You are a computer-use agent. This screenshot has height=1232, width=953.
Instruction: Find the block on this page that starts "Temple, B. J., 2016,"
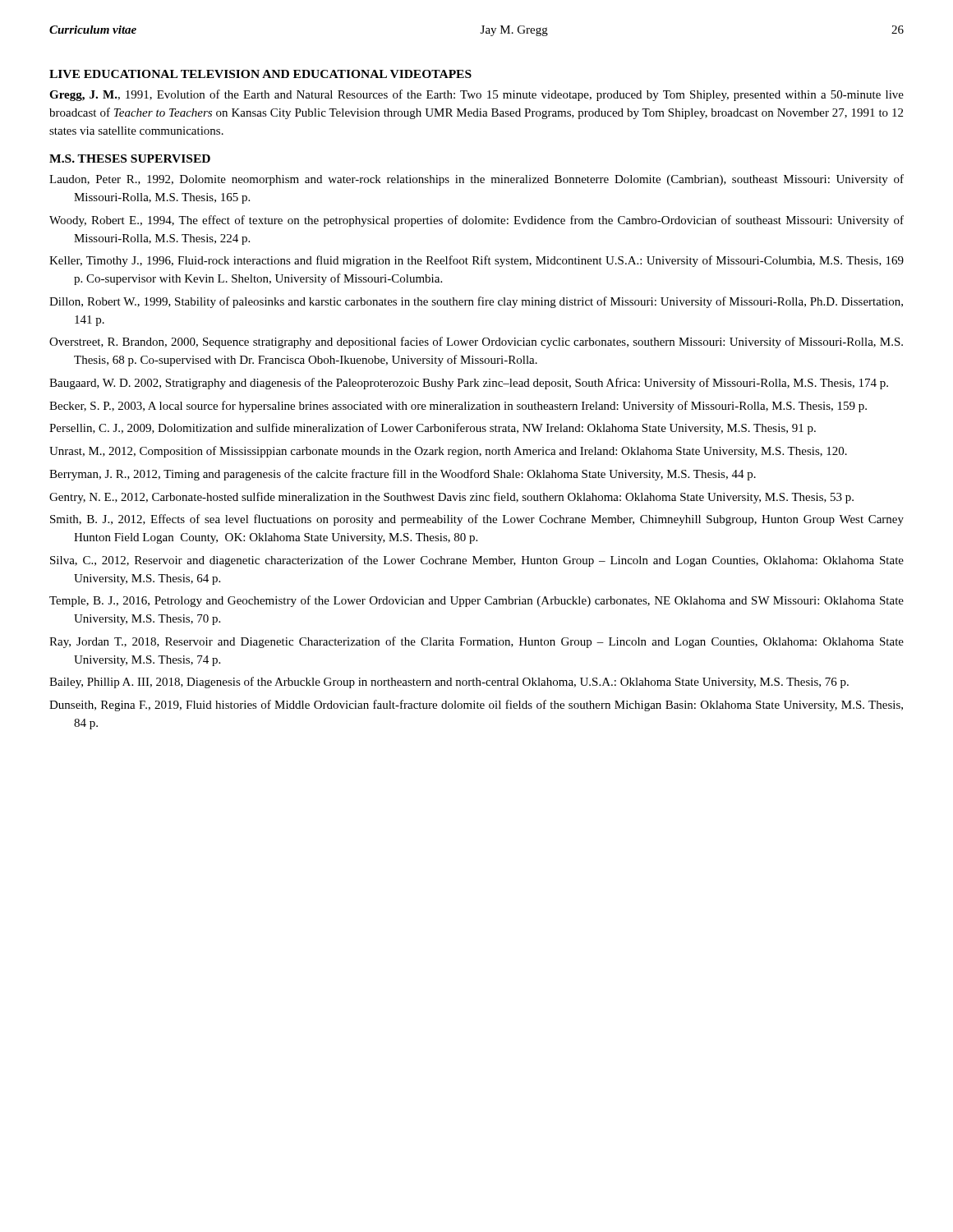coord(476,610)
